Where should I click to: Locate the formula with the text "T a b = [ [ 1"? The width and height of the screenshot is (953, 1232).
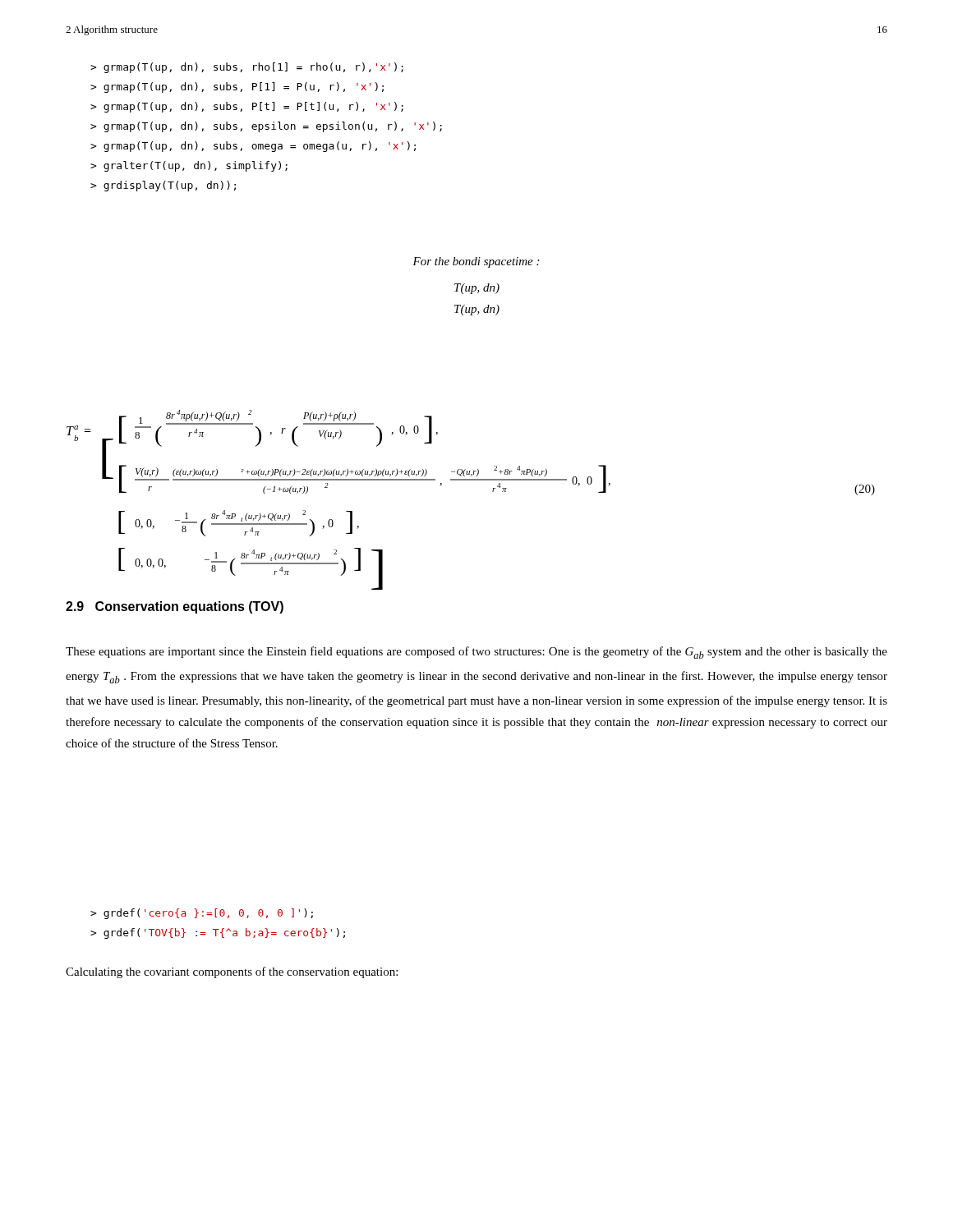476,464
